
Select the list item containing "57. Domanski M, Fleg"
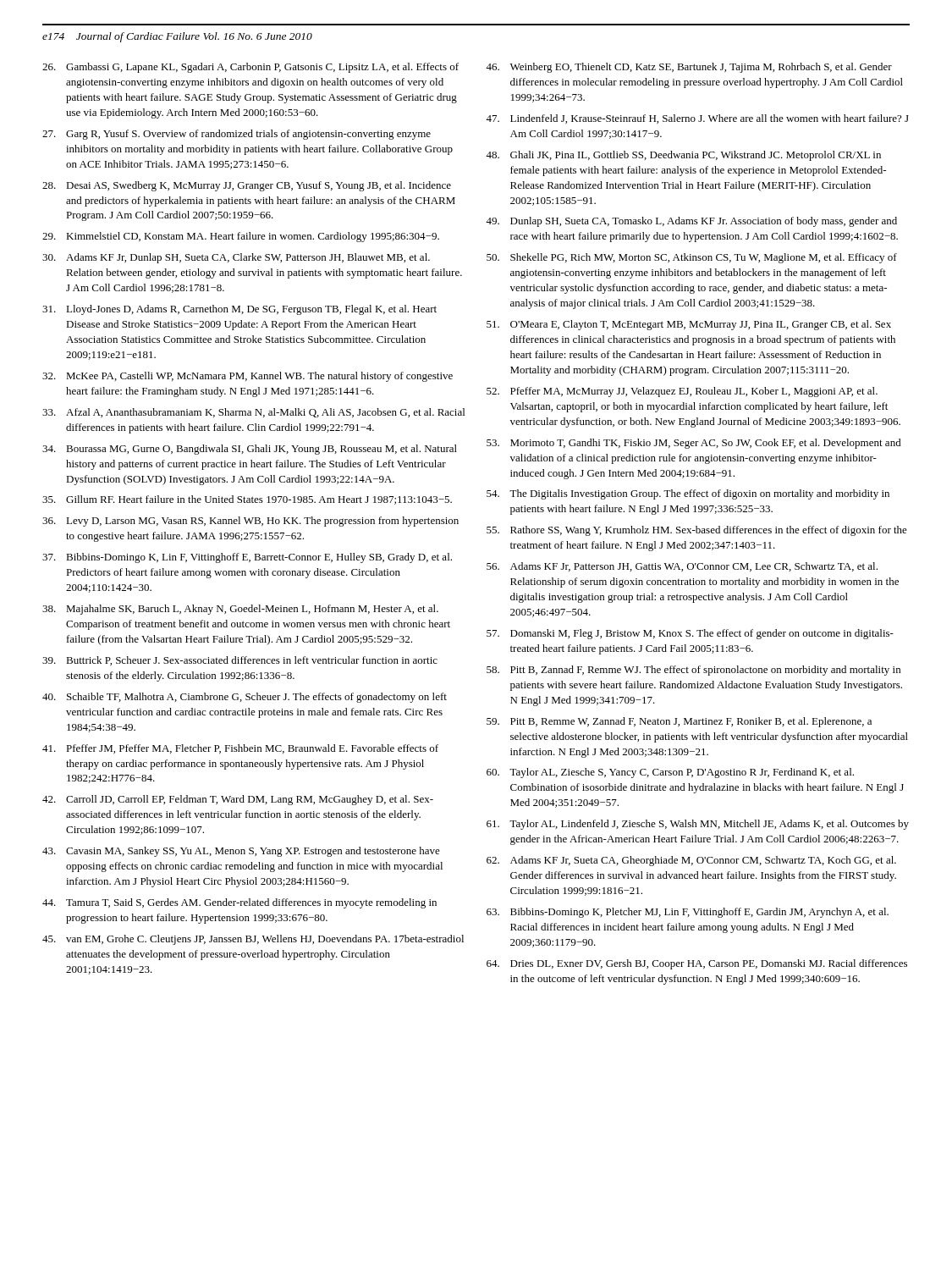pyautogui.click(x=698, y=641)
